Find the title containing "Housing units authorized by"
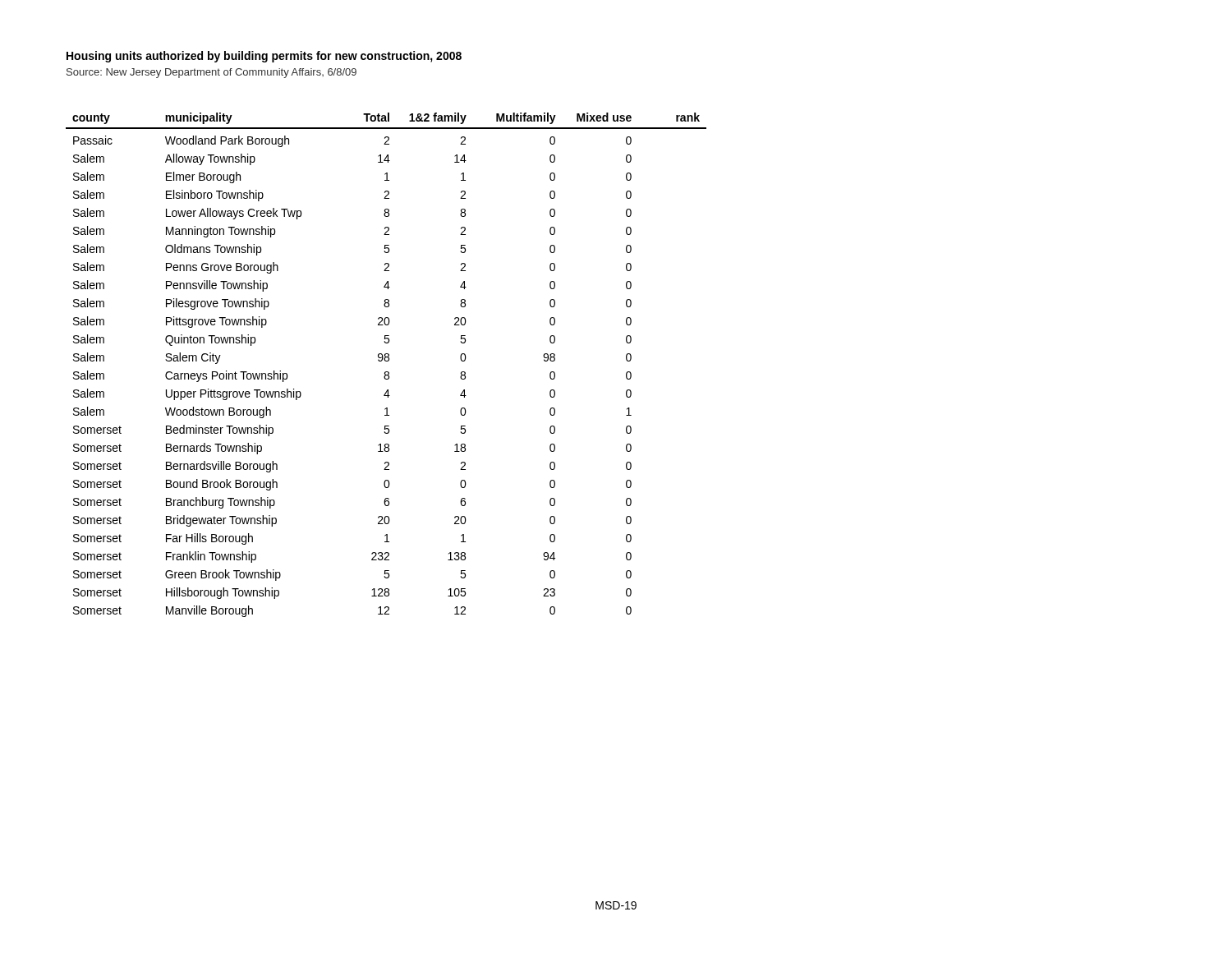This screenshot has height=953, width=1232. [x=264, y=56]
